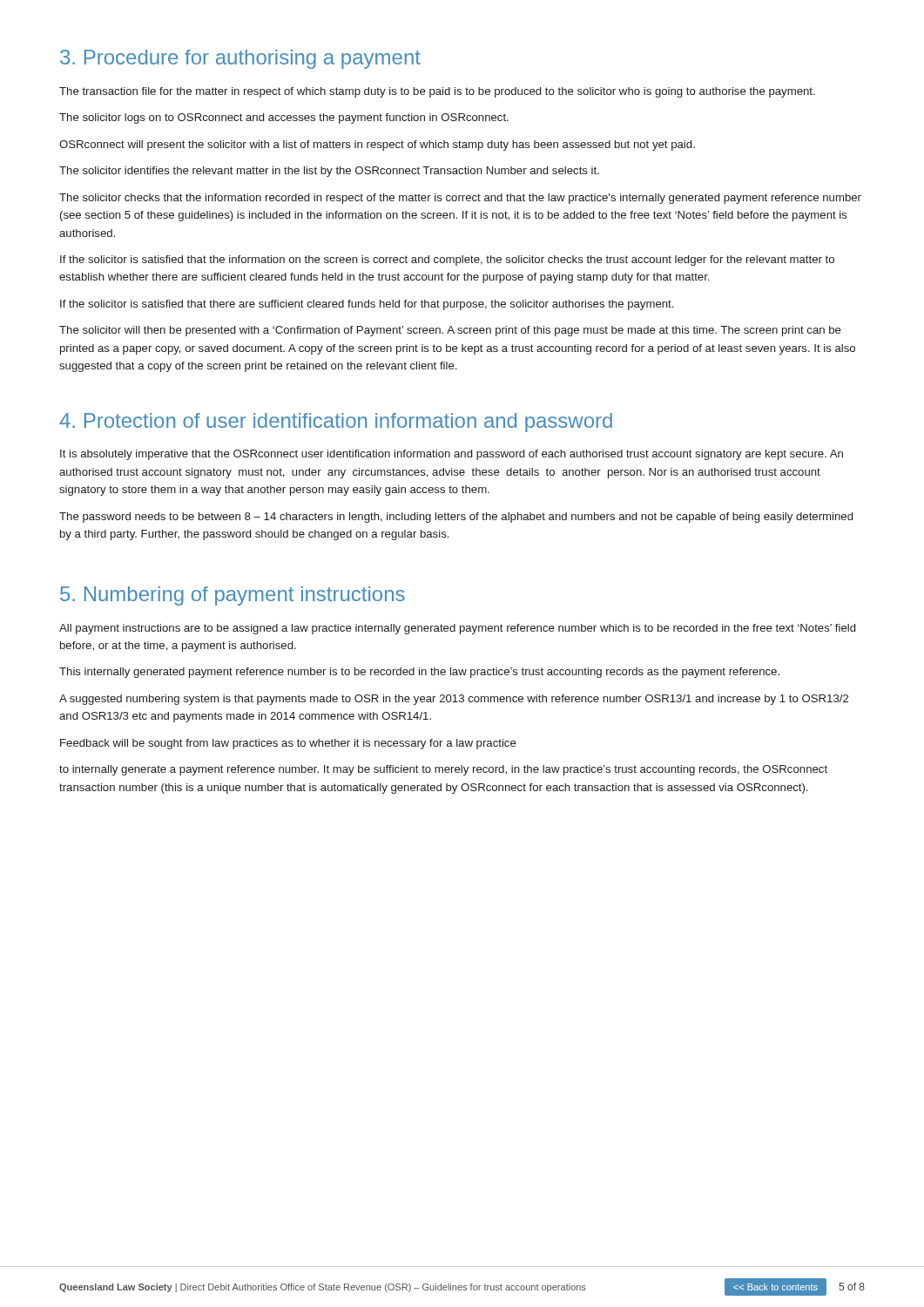The image size is (924, 1307).
Task: Select the text block starting "5. Numbering of"
Action: coord(233,596)
